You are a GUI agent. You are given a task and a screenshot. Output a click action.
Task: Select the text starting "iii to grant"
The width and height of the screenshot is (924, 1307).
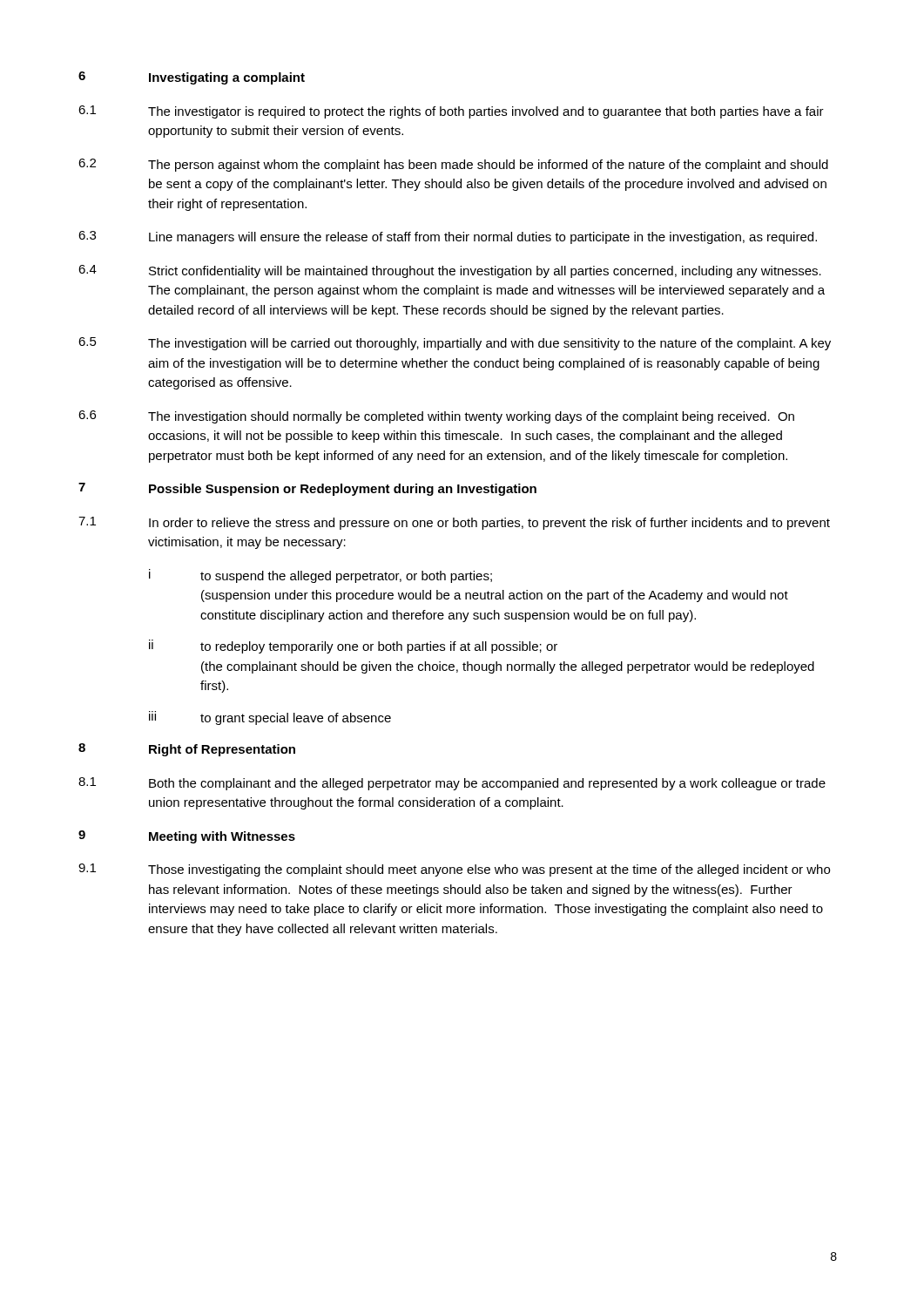pos(270,718)
